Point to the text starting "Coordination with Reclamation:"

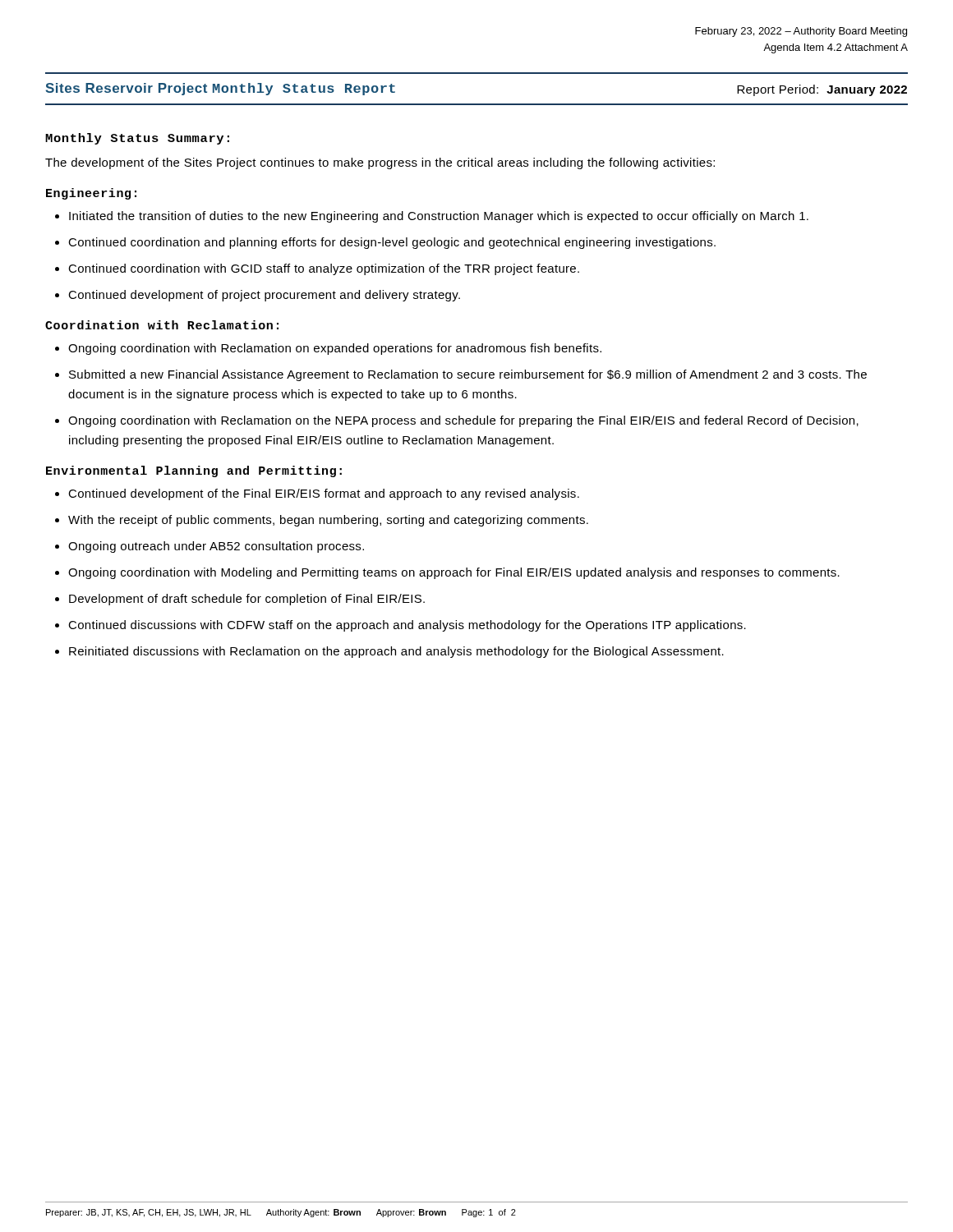click(x=163, y=326)
